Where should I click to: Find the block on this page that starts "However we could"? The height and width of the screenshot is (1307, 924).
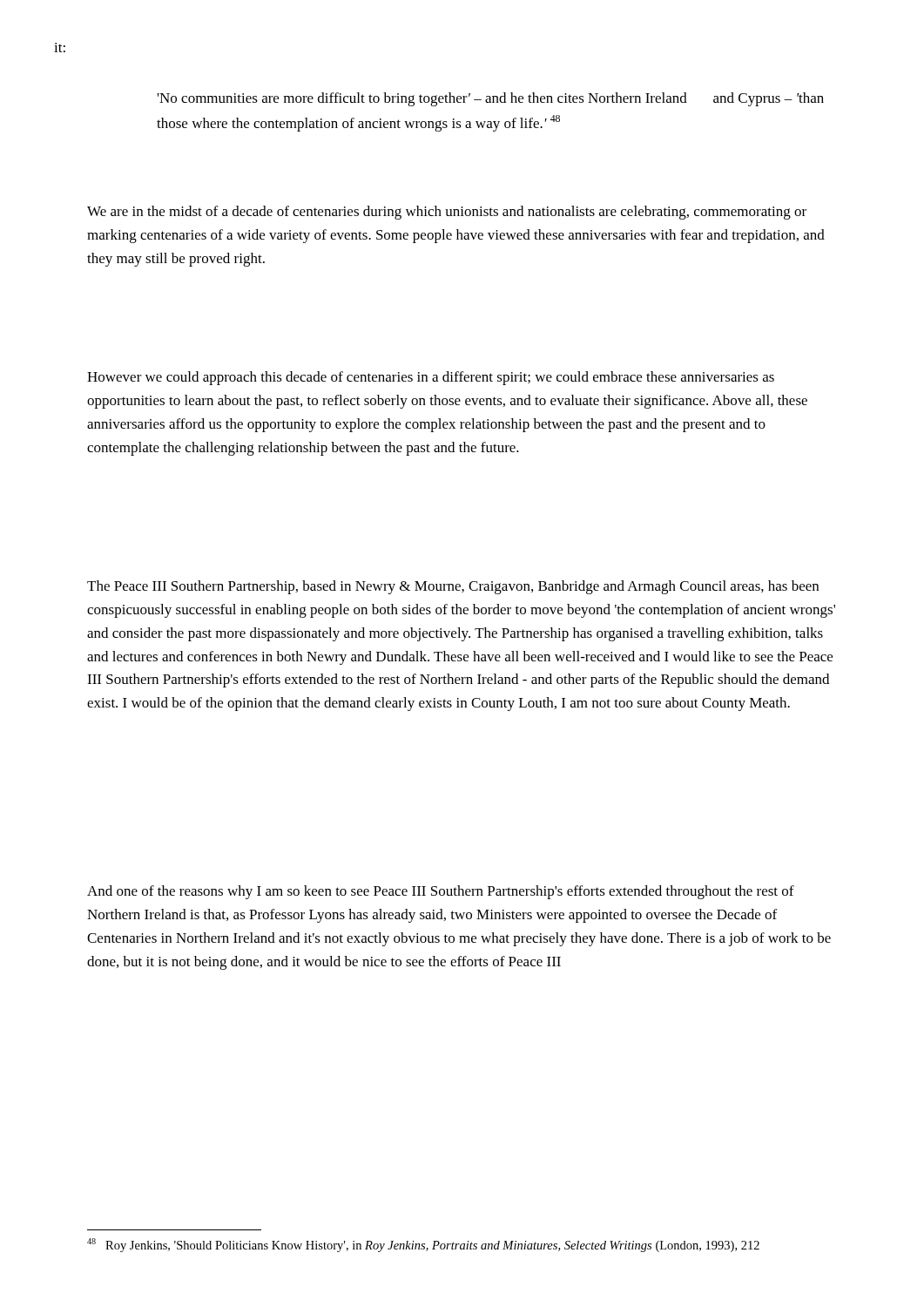click(447, 412)
